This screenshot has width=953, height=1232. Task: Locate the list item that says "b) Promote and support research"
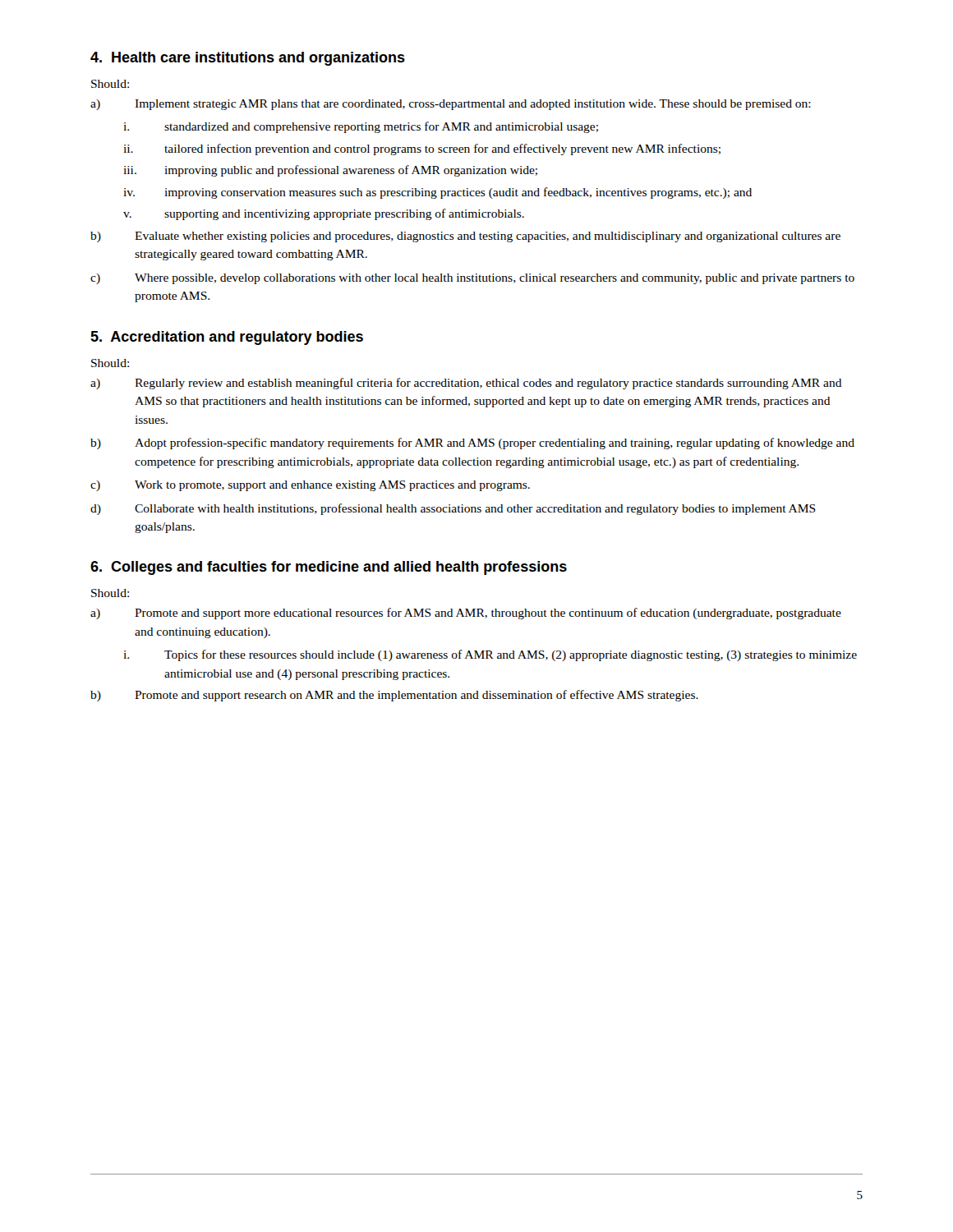476,695
